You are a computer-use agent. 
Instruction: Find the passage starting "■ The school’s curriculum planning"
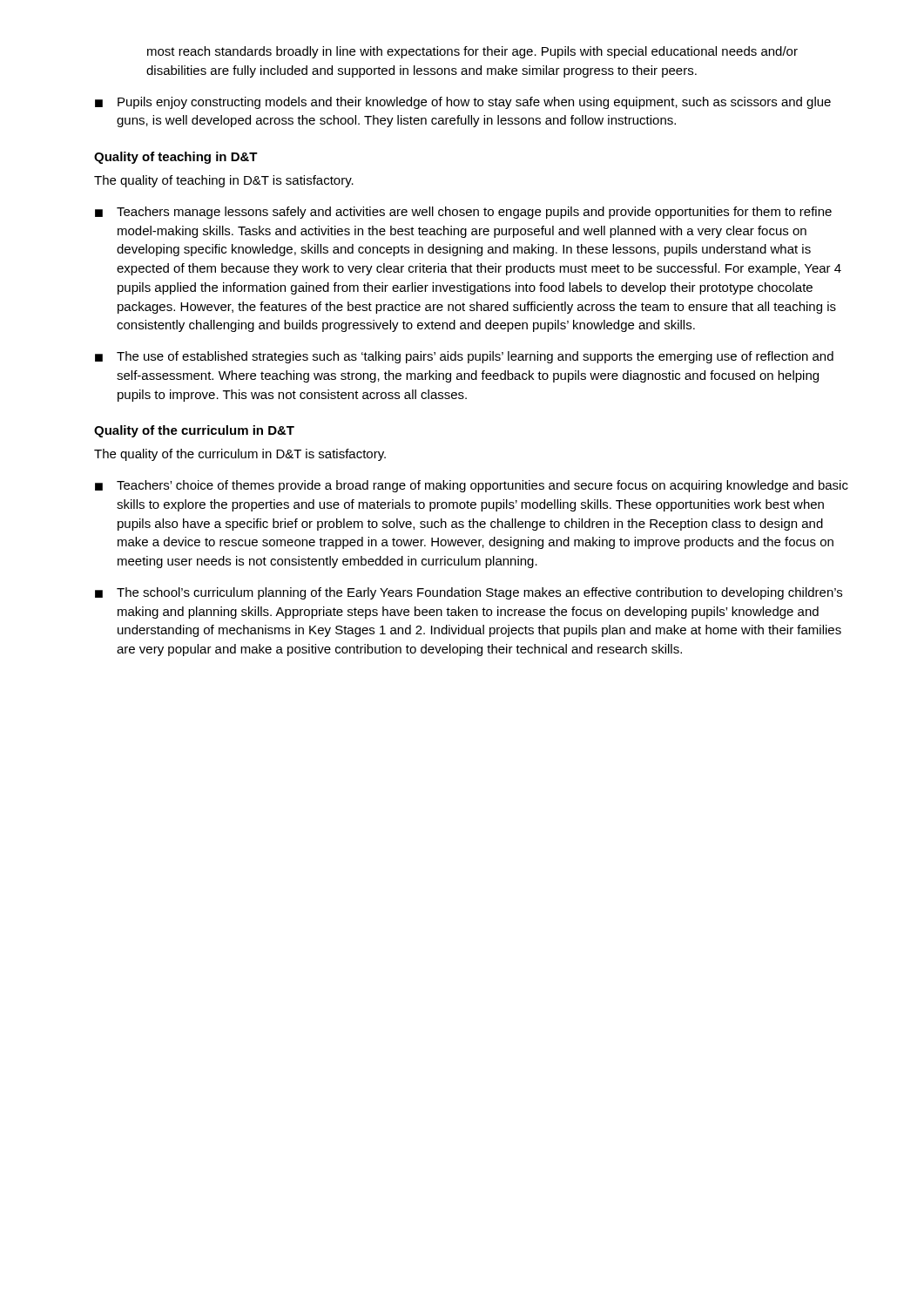474,621
